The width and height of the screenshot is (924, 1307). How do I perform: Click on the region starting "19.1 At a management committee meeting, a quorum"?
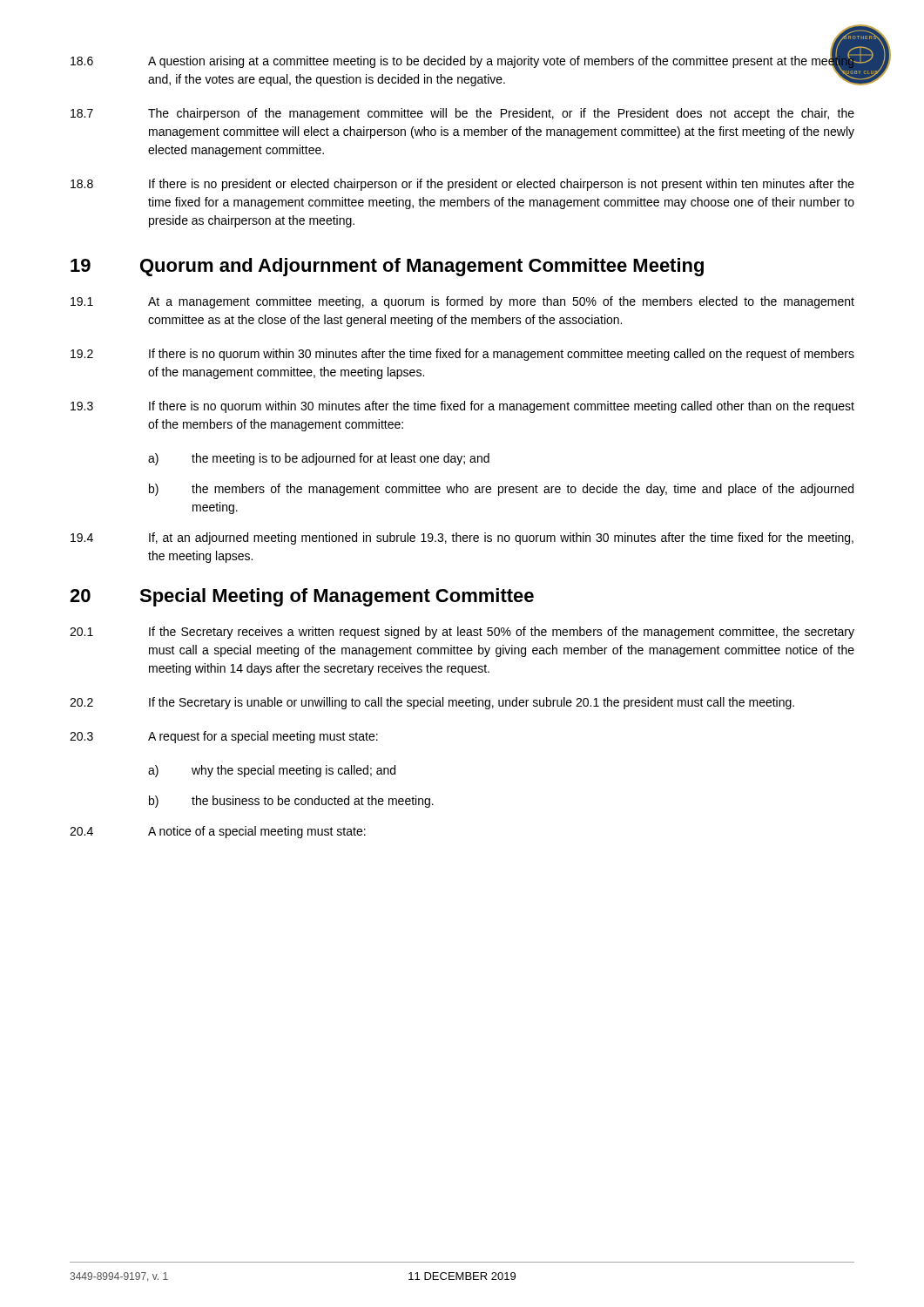click(462, 311)
